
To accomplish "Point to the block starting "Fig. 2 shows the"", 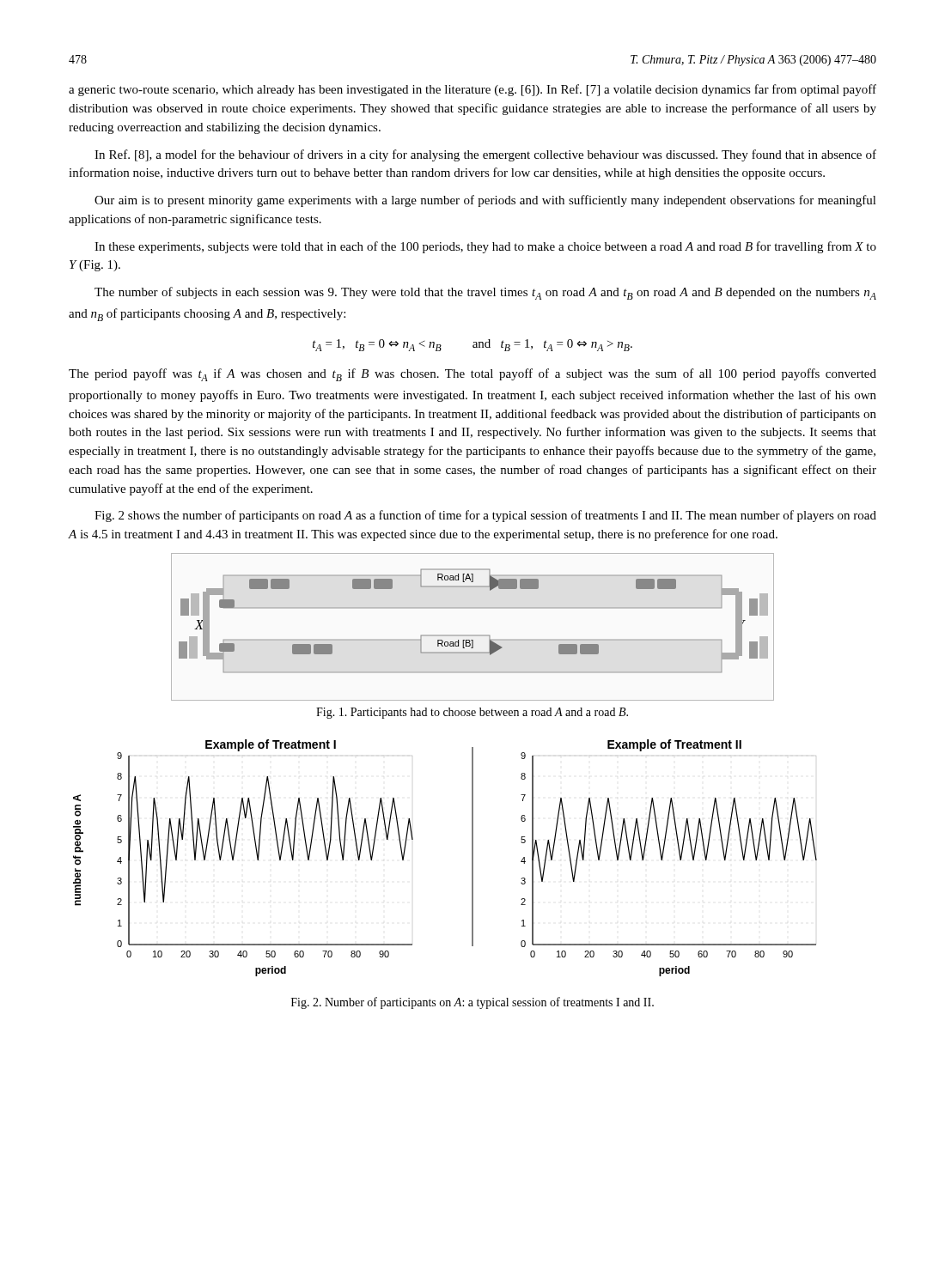I will point(472,526).
